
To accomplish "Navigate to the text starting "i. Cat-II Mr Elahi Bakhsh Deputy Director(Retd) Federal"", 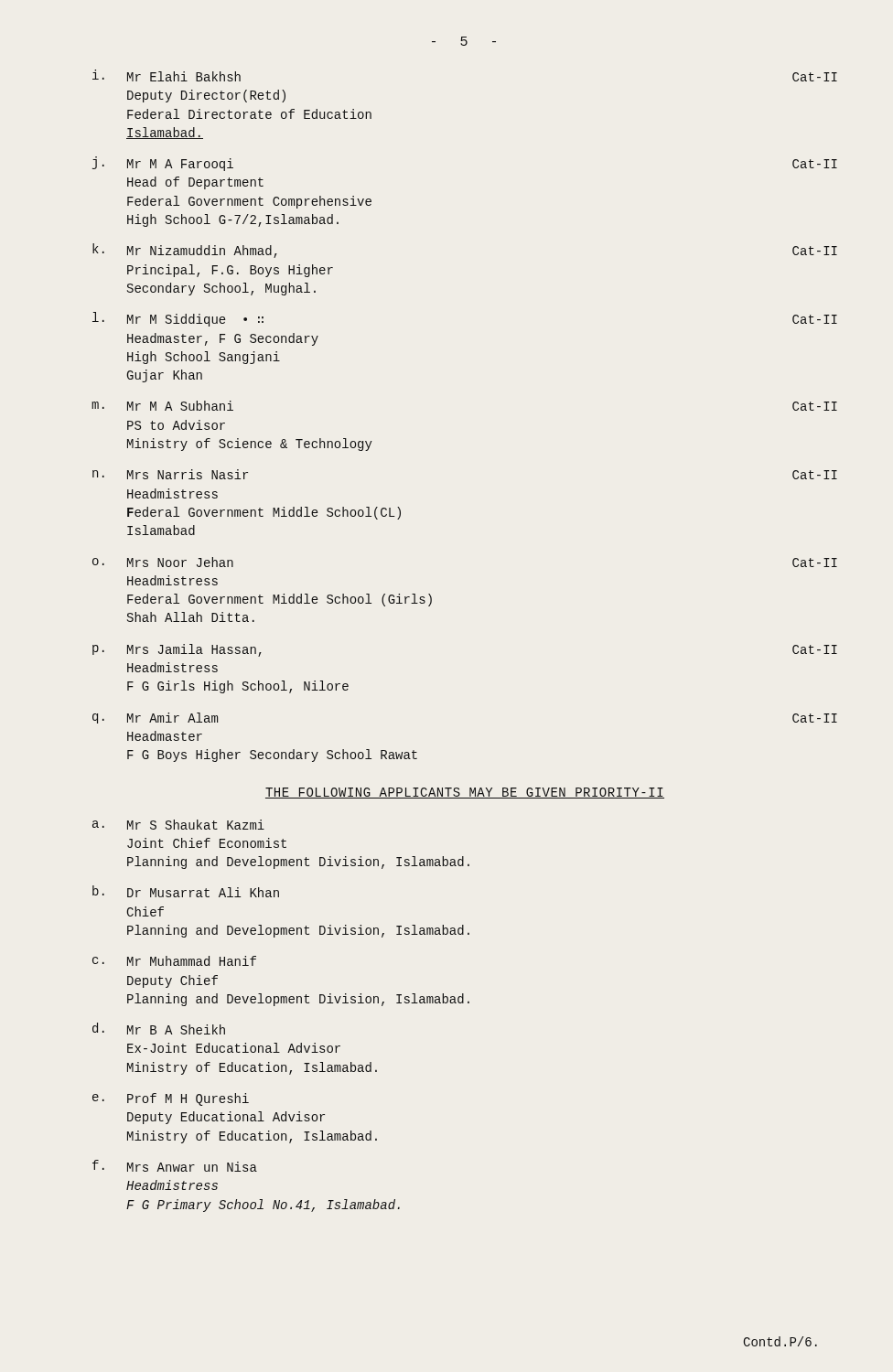I will click(183, 75).
